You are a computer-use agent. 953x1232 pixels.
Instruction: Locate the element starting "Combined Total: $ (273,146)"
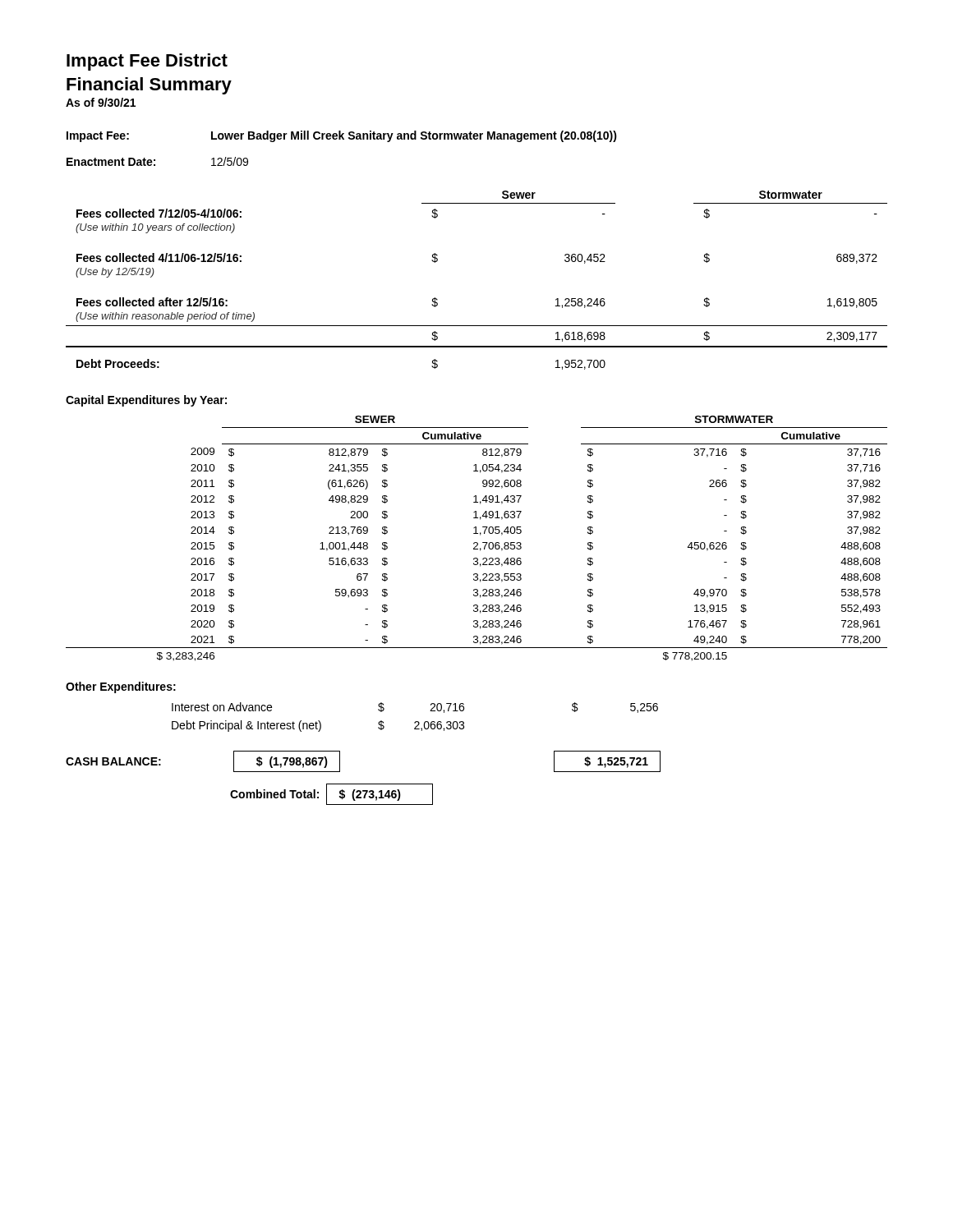click(x=332, y=794)
